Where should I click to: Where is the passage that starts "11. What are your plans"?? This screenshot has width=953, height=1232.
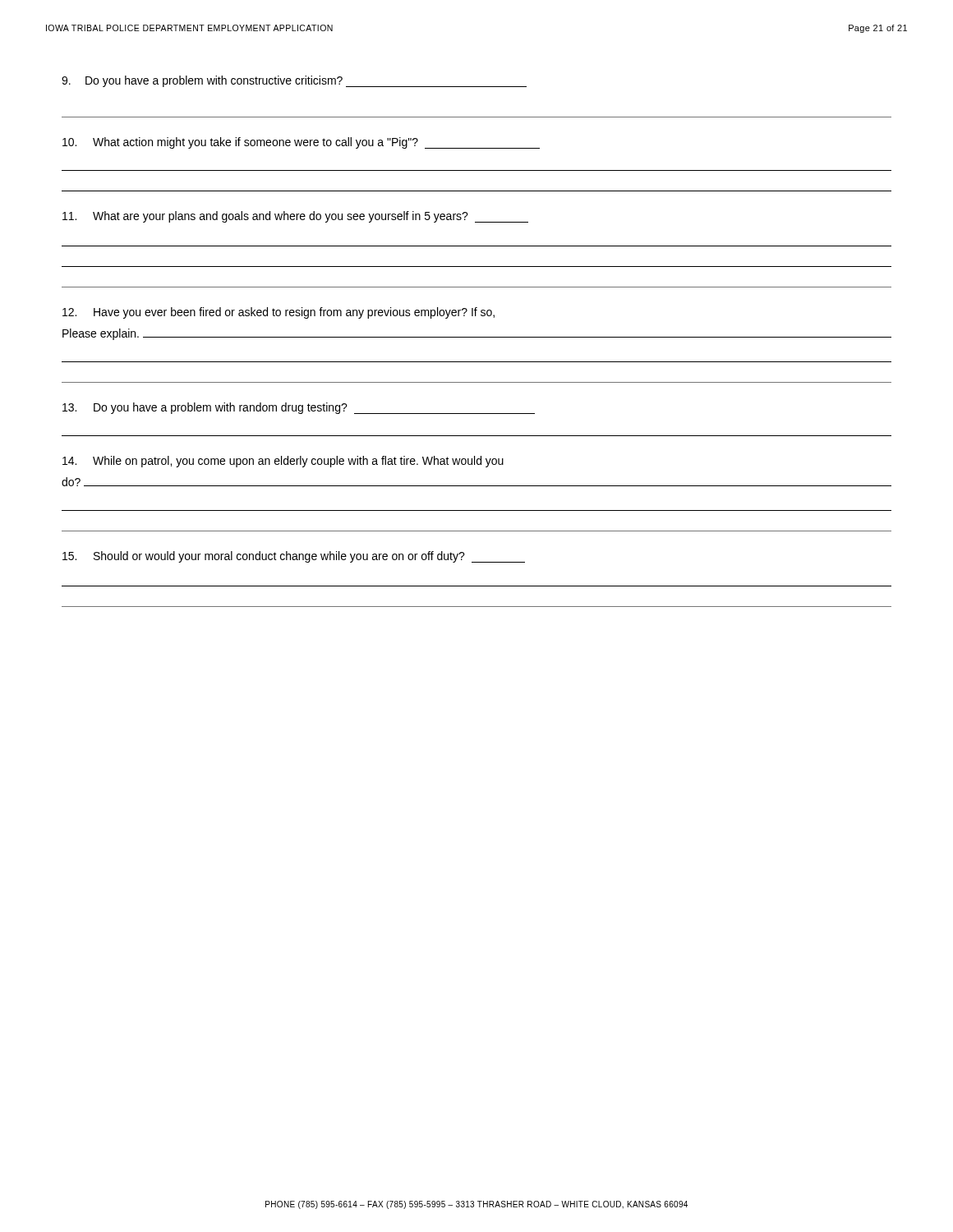click(476, 248)
